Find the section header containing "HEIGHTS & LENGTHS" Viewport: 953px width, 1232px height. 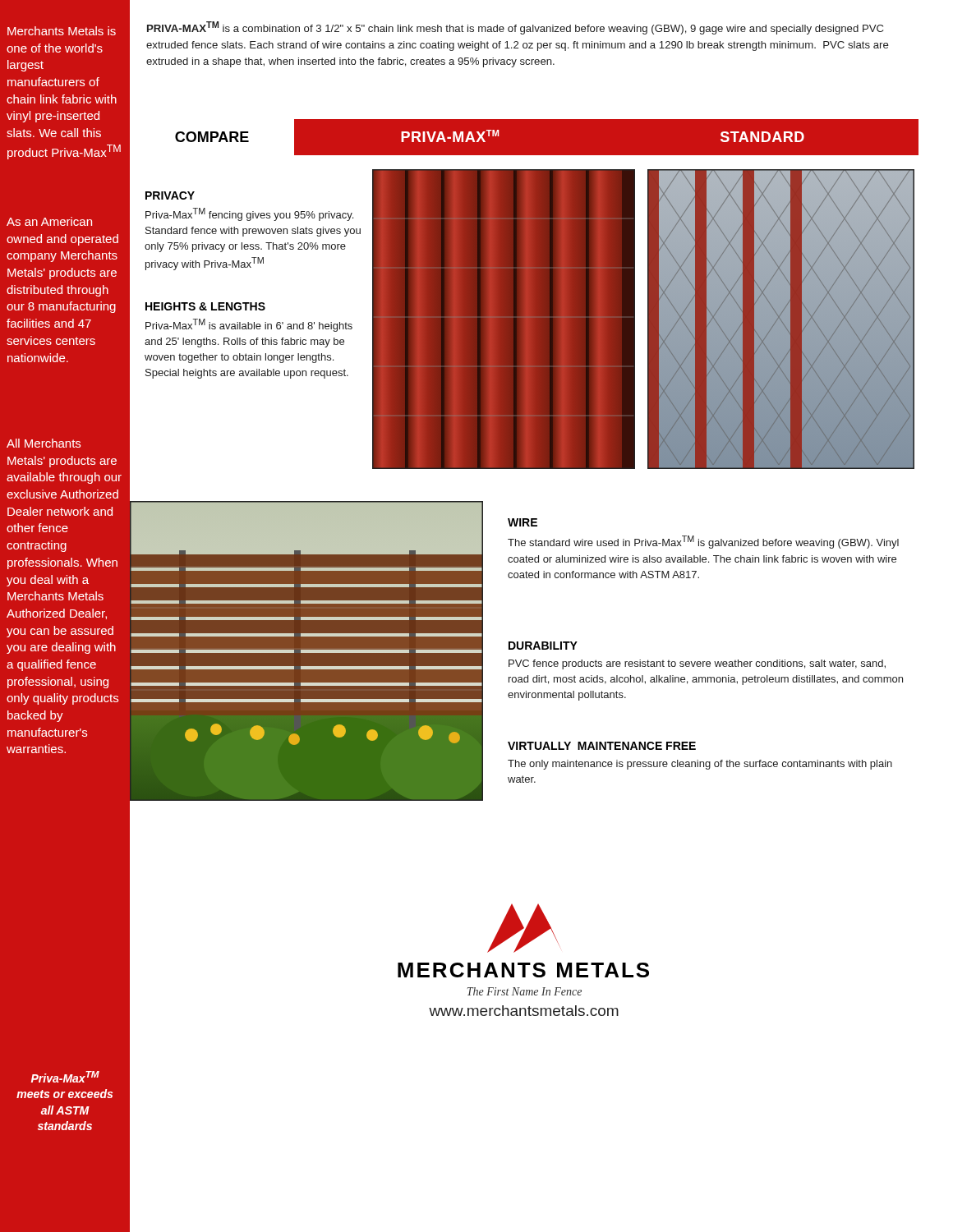(205, 306)
